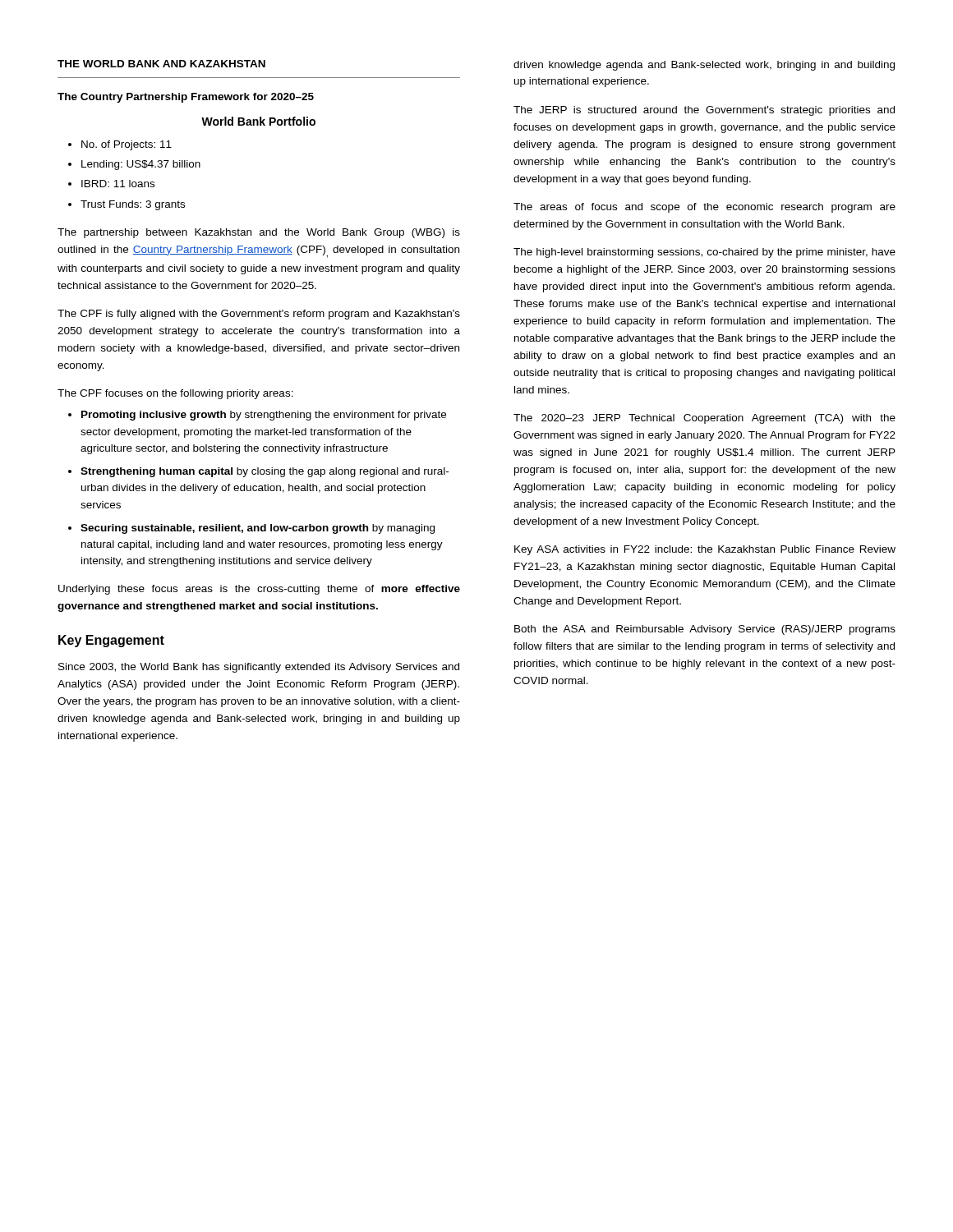953x1232 pixels.
Task: Navigate to the region starting "The areas of focus and scope of"
Action: tap(705, 216)
